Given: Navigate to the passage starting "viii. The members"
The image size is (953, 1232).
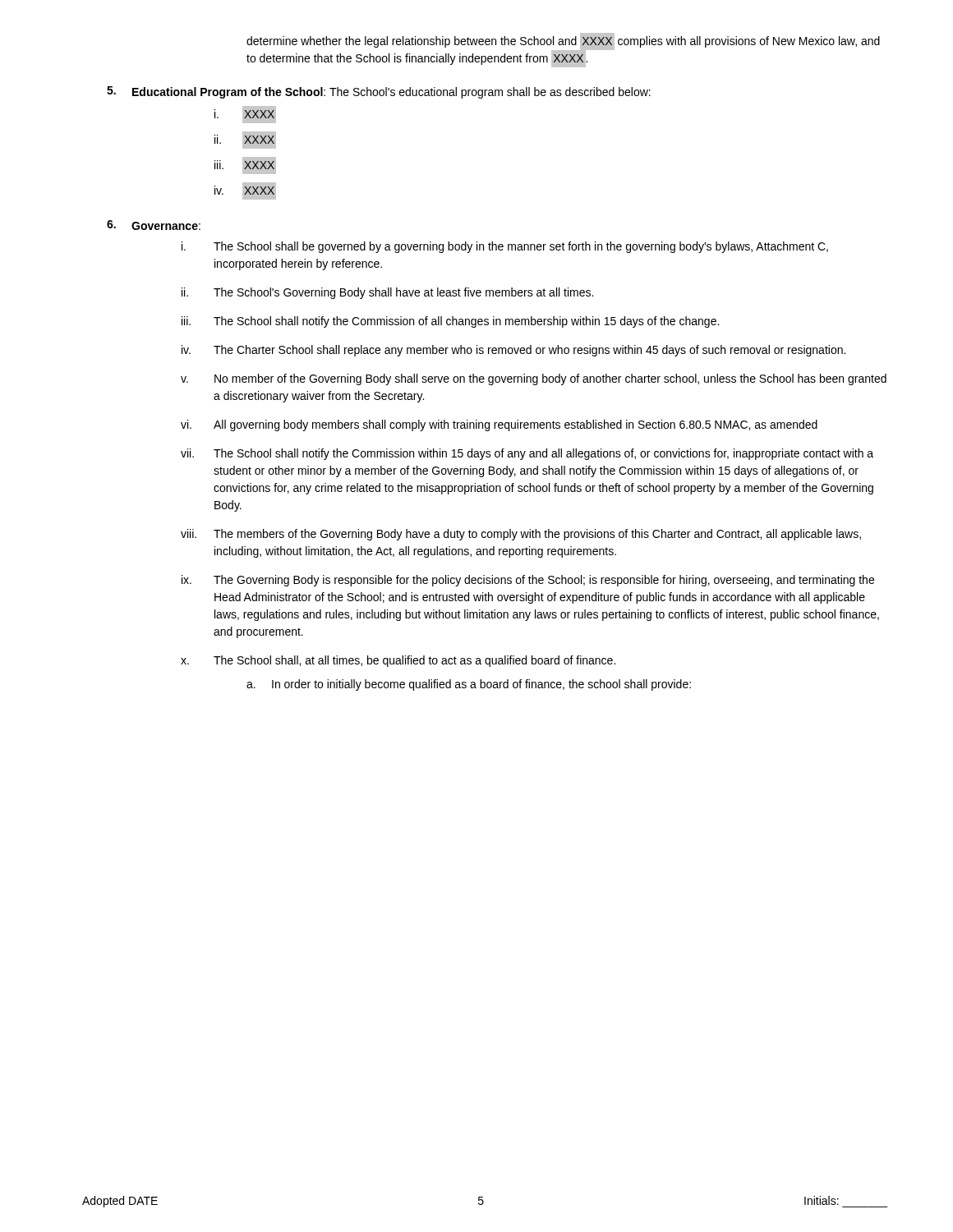Looking at the screenshot, I should pyautogui.click(x=534, y=543).
